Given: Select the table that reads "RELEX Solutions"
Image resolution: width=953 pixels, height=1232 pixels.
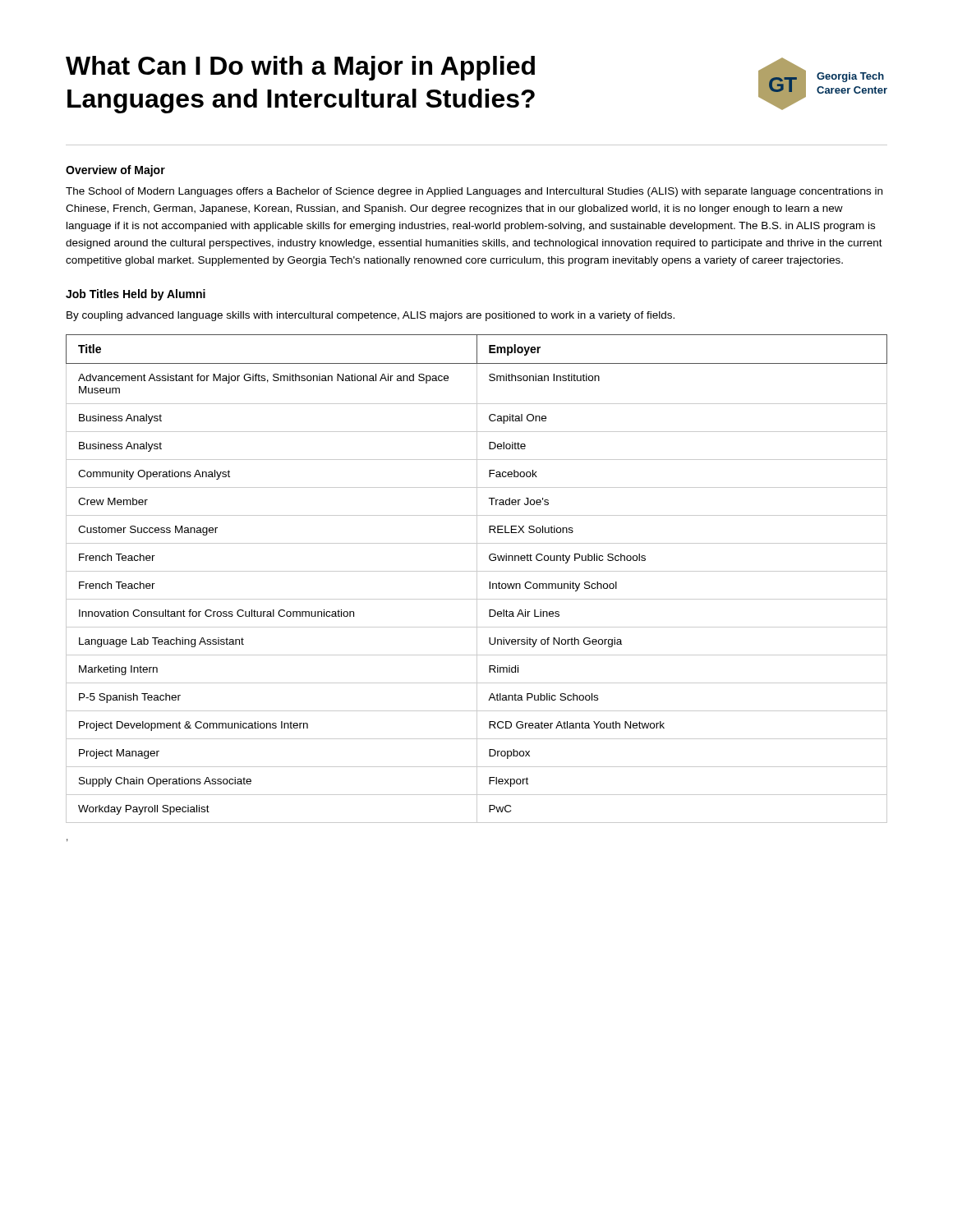Looking at the screenshot, I should point(476,578).
